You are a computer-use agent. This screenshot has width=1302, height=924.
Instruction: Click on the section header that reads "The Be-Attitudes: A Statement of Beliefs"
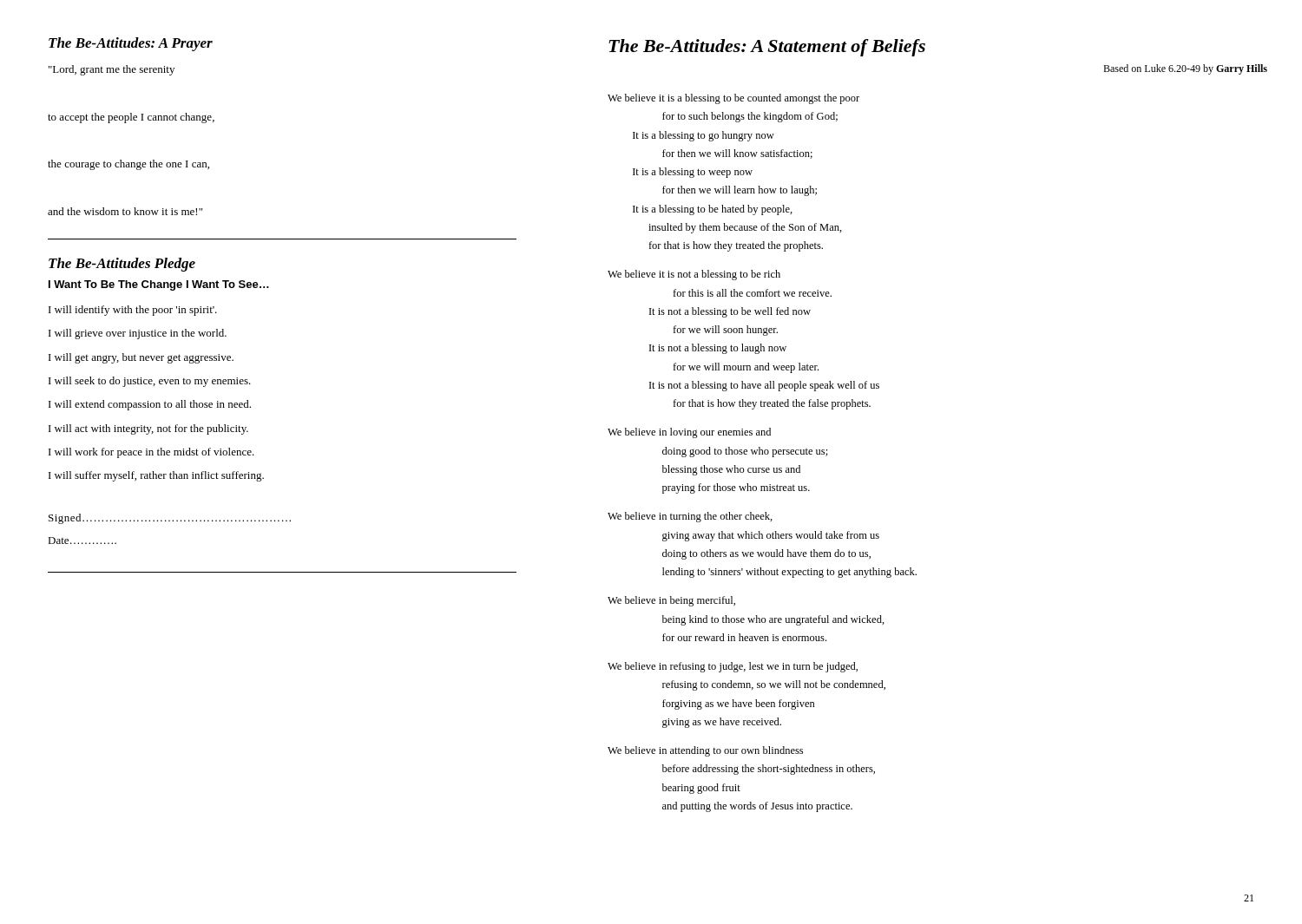tap(767, 48)
